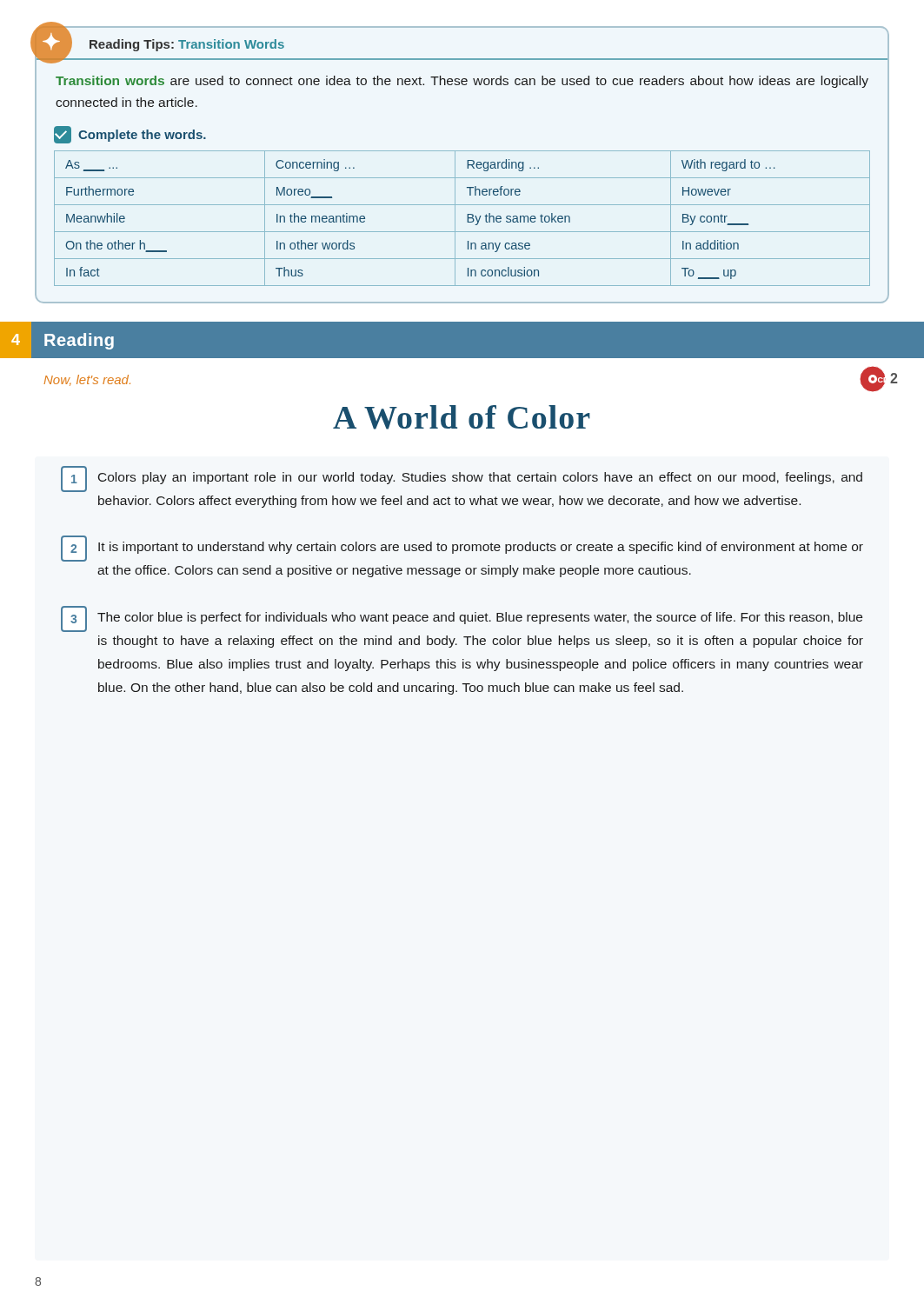Click on the region starting "2 It is important to understand why certain"
This screenshot has height=1304, width=924.
tap(462, 558)
